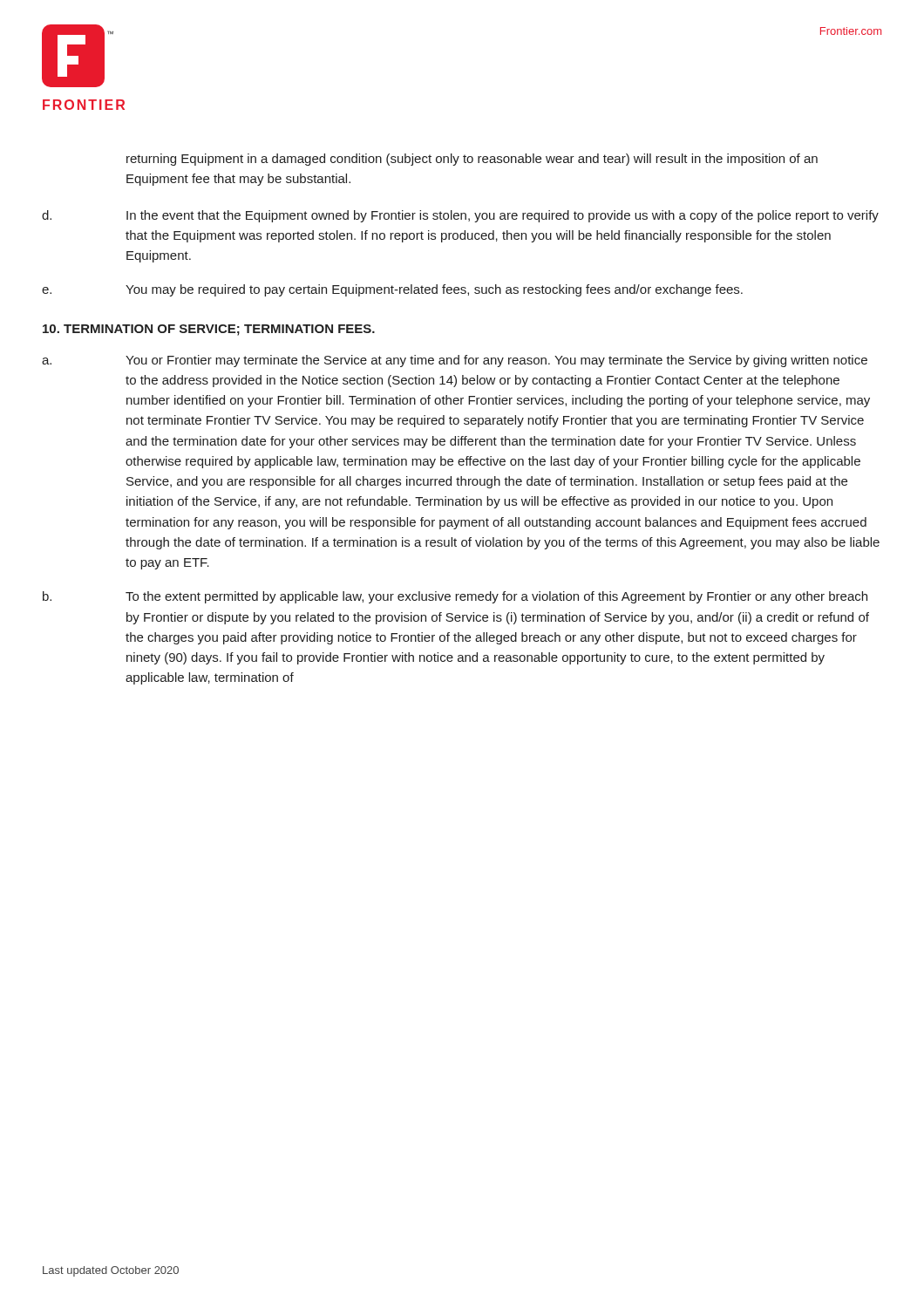The height and width of the screenshot is (1308, 924).
Task: Select the list item that reads "b. To the extent permitted by applicable law,"
Action: 462,637
